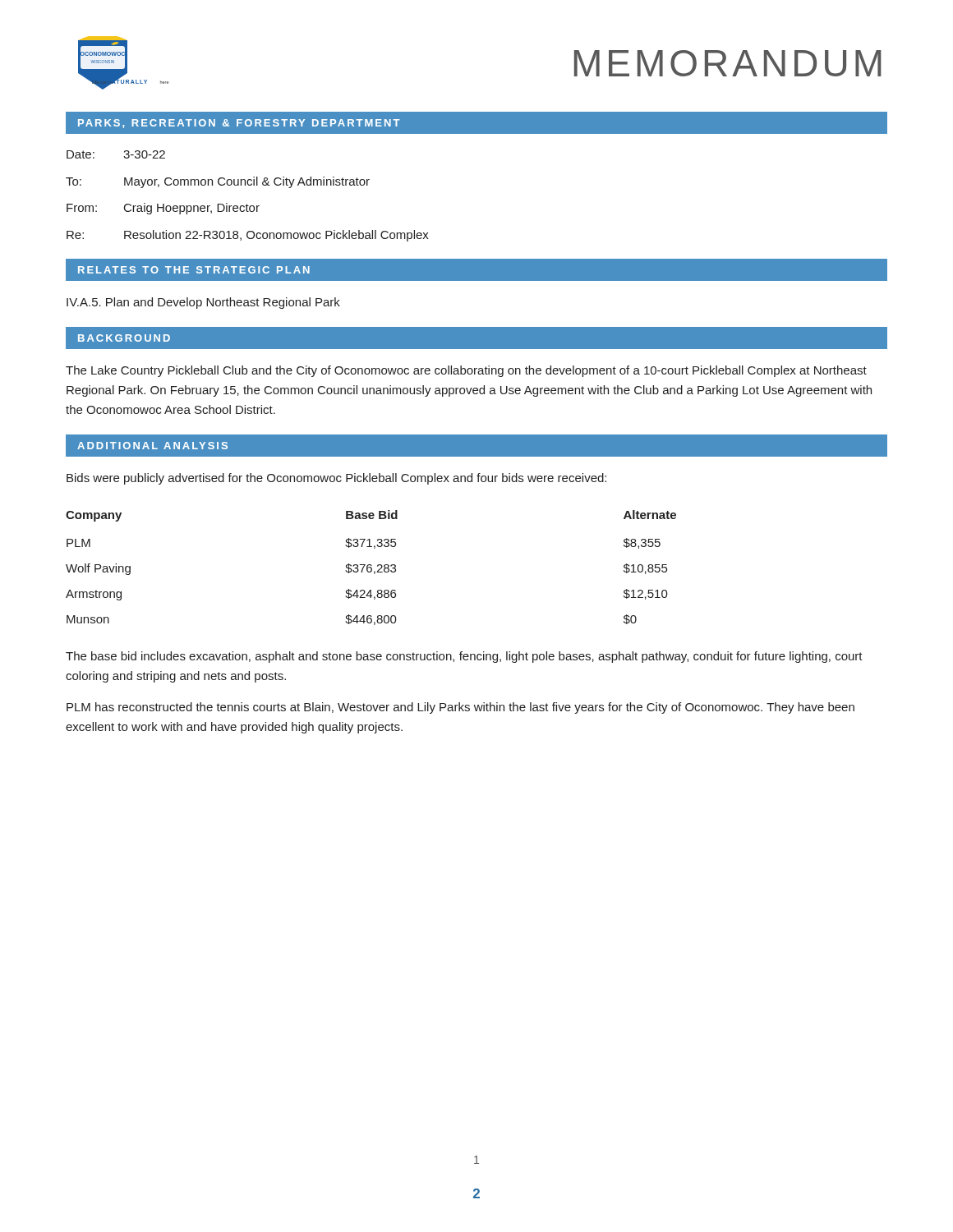The width and height of the screenshot is (953, 1232).
Task: Click on the section header containing "ADDITIONAL ANALYSIS"
Action: [x=153, y=446]
